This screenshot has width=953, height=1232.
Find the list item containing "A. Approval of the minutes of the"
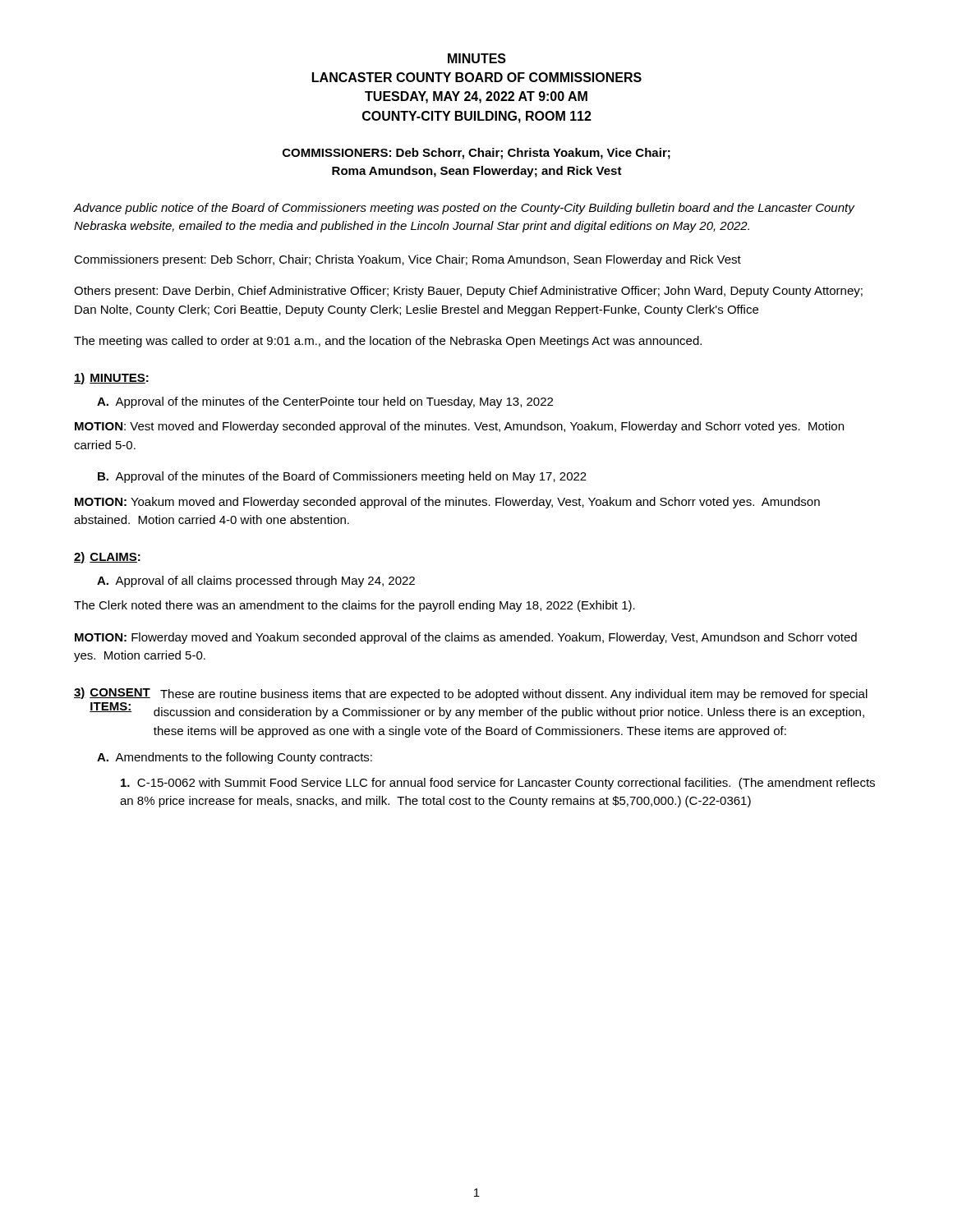point(325,401)
